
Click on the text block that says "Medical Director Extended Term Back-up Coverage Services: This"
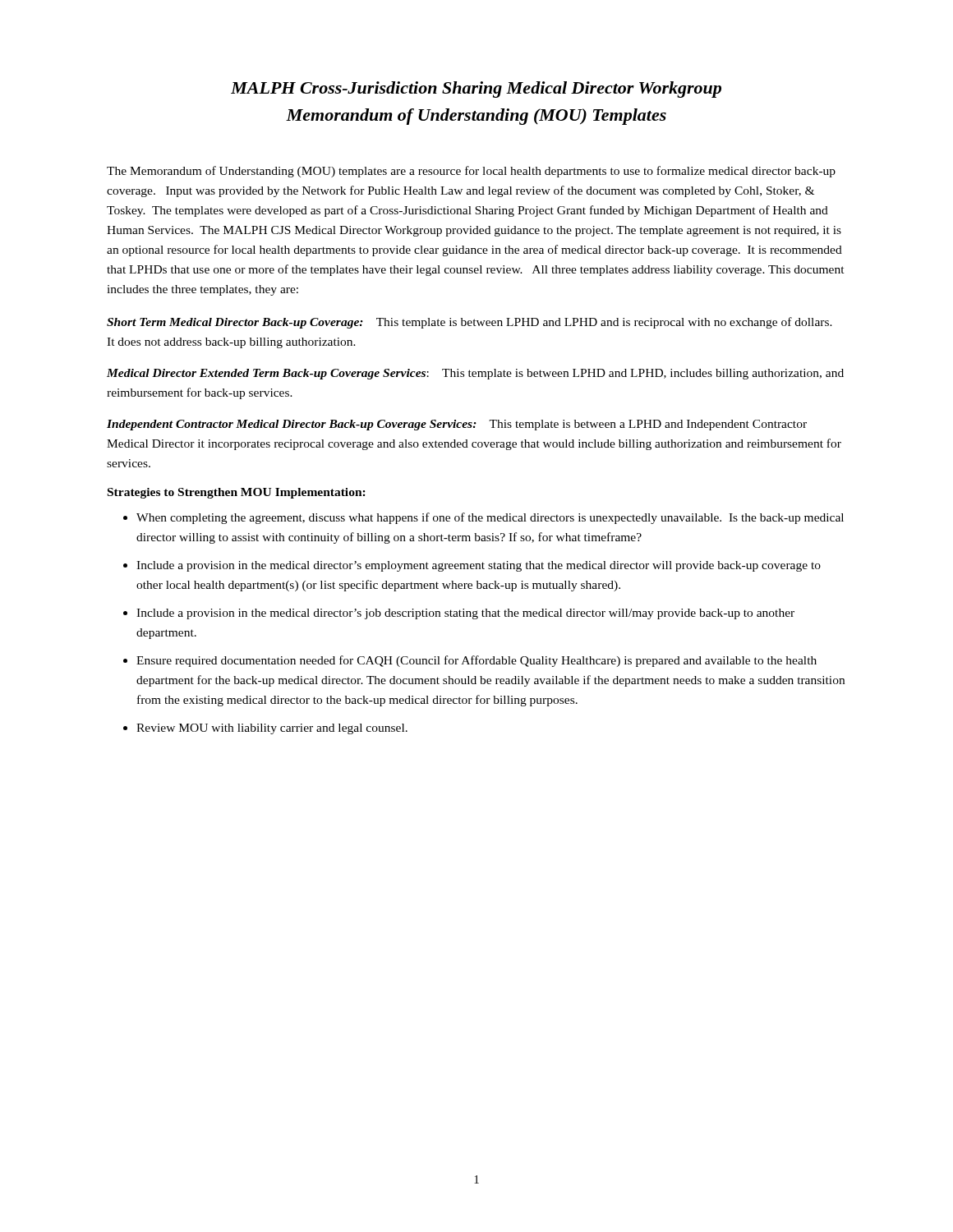click(475, 382)
